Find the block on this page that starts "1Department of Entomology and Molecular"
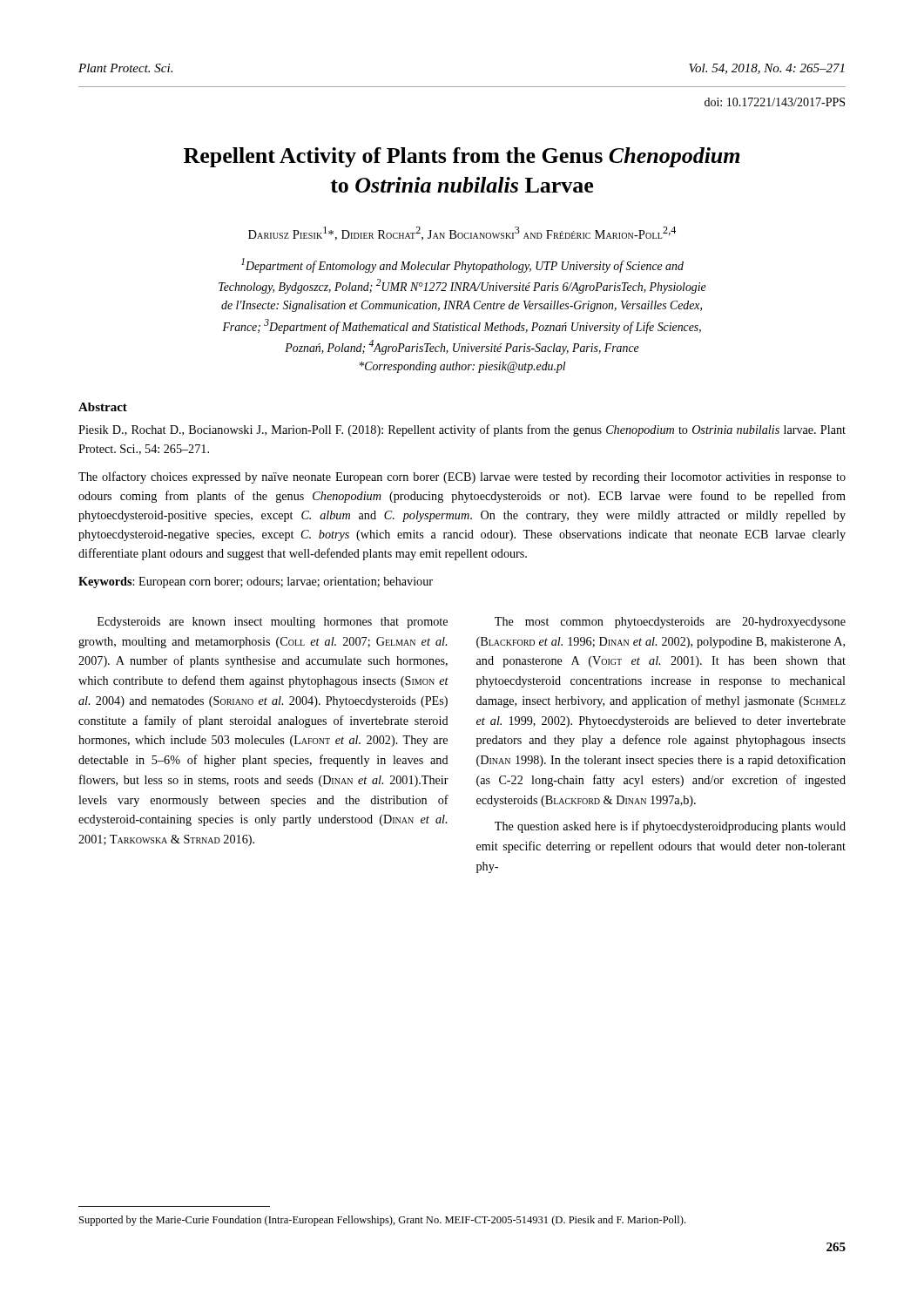924x1307 pixels. click(462, 315)
